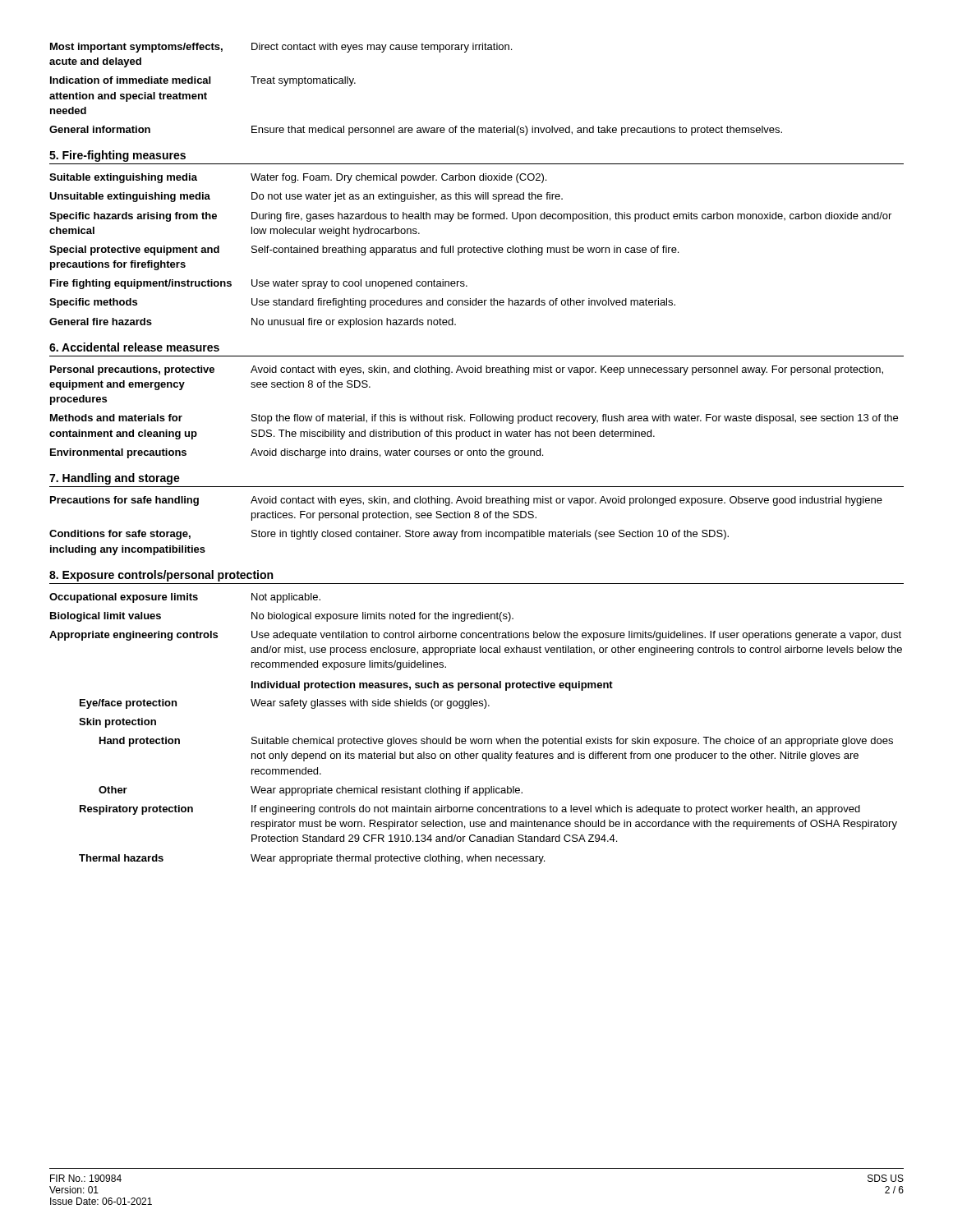Viewport: 953px width, 1232px height.
Task: Locate the text starting "Conditions for safe storage, including any incompatibilities"
Action: click(x=476, y=542)
